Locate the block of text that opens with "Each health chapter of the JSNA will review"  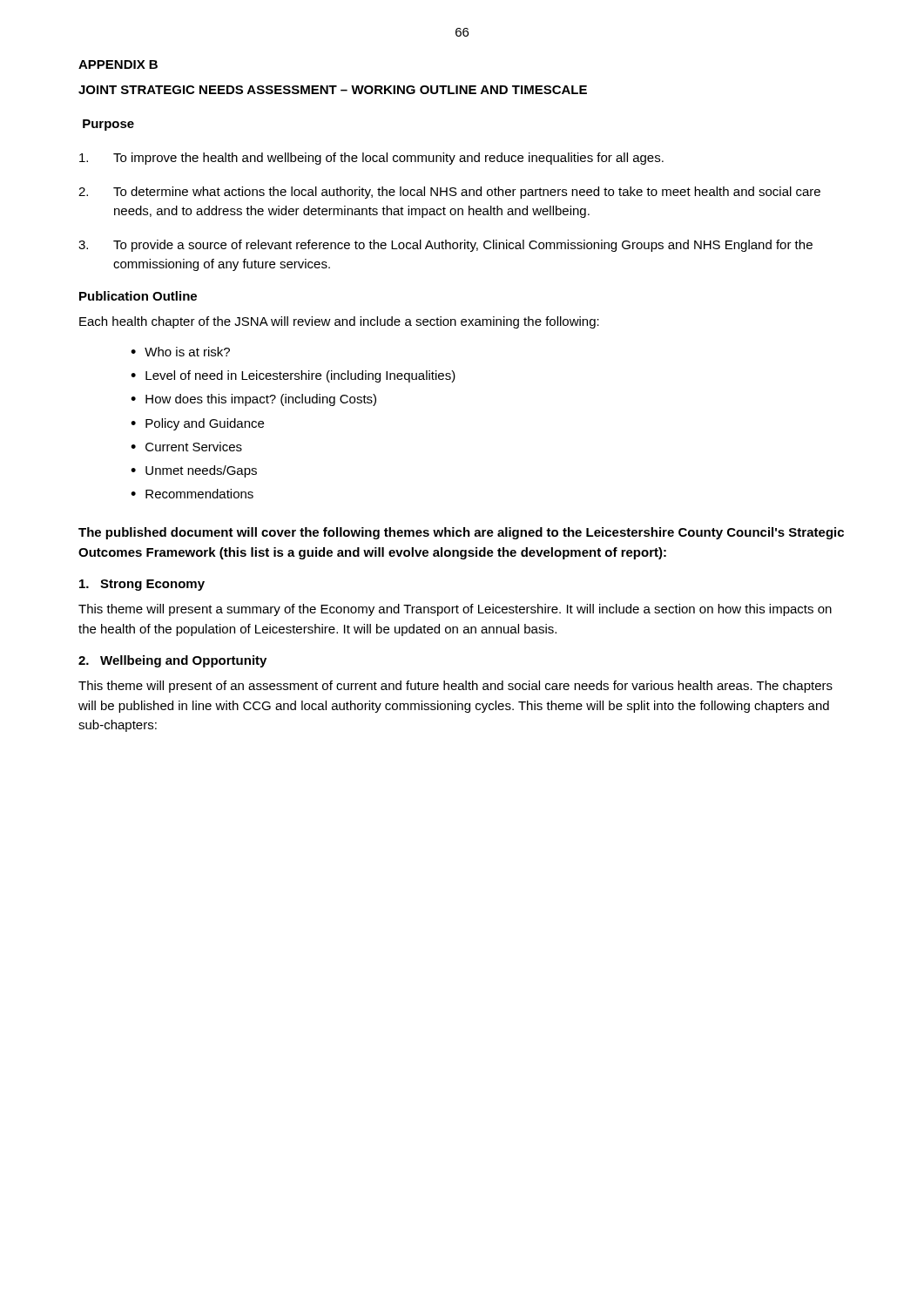[x=339, y=321]
